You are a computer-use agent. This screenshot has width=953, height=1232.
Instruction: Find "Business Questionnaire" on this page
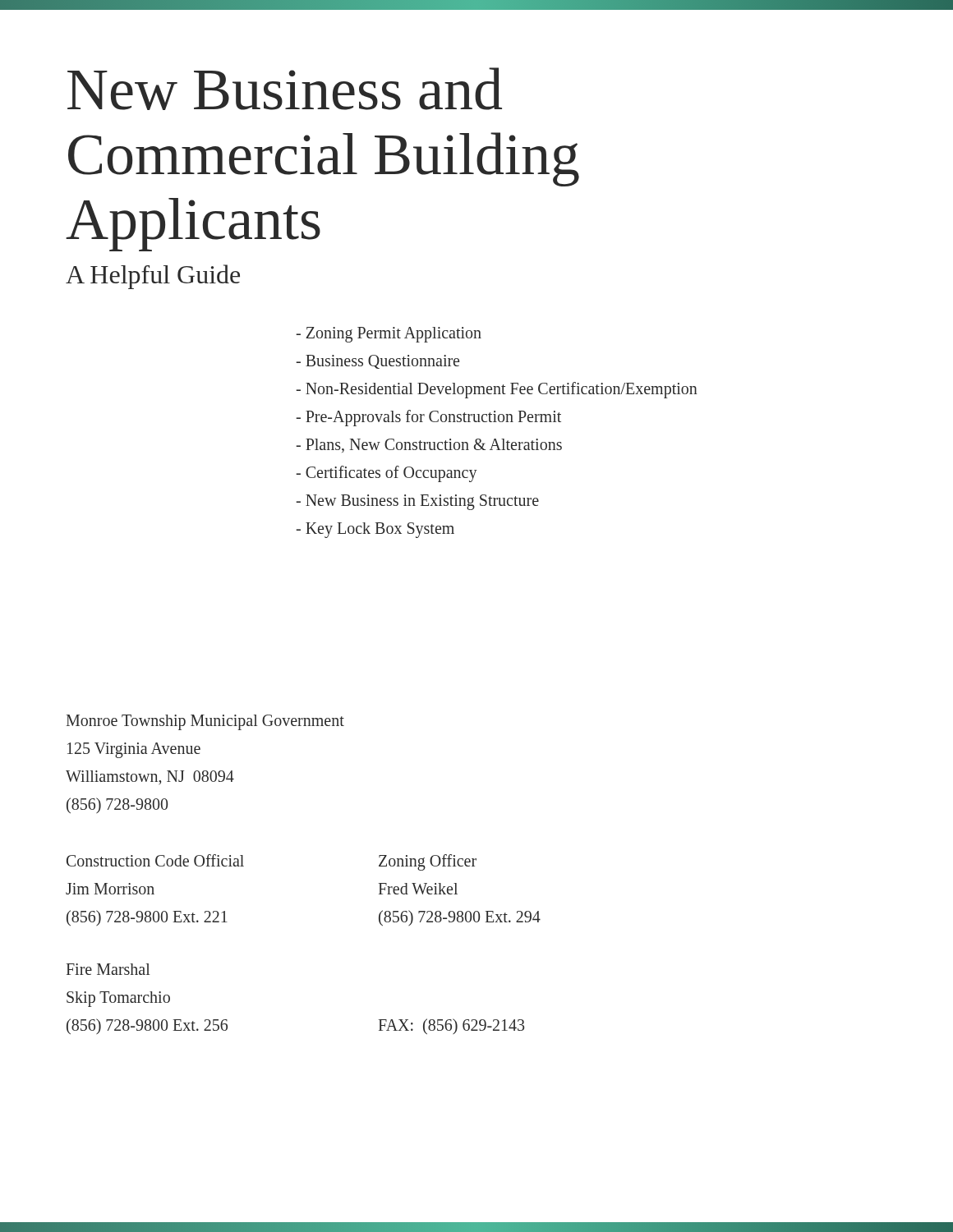tap(378, 360)
